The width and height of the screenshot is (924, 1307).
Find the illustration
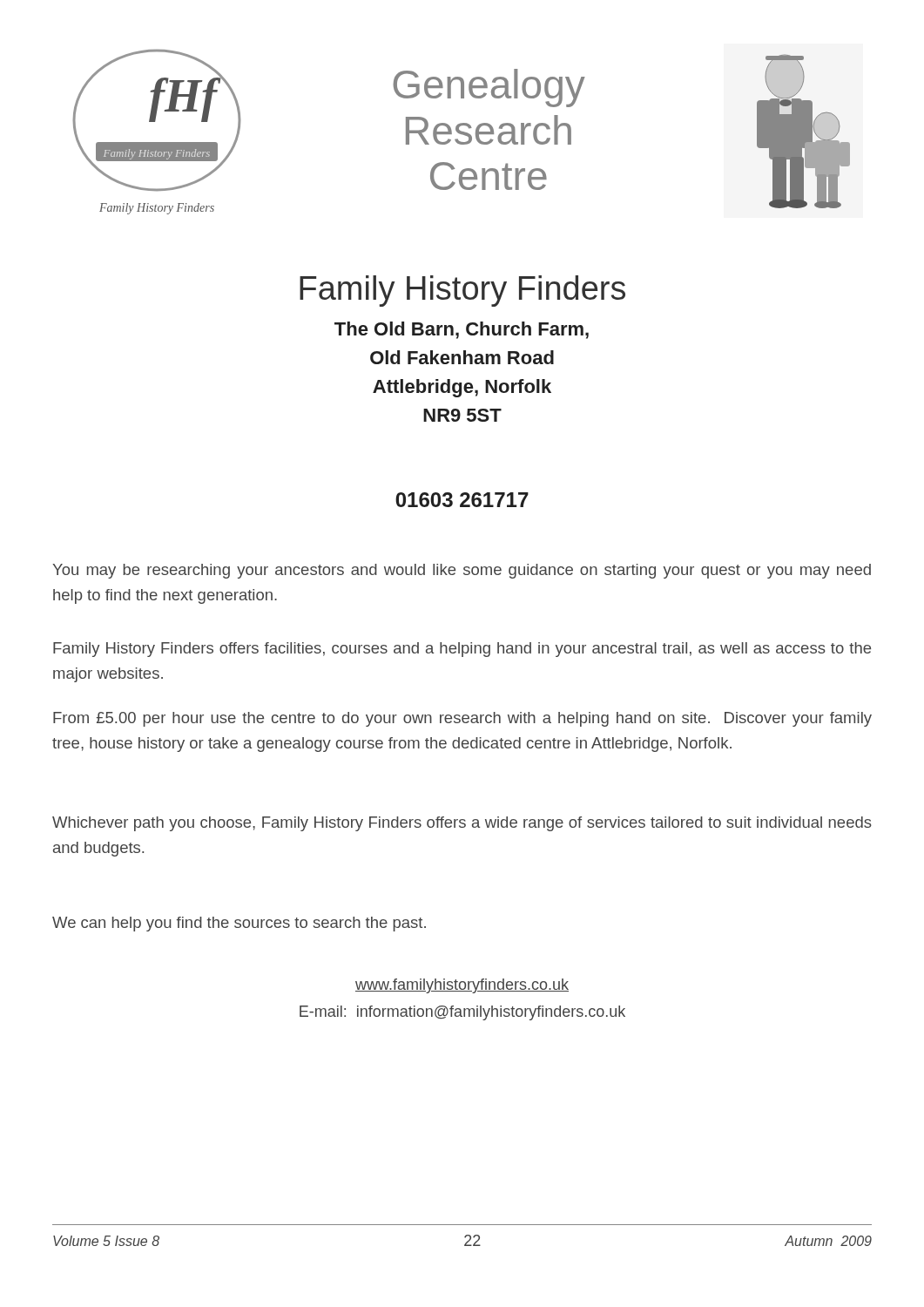pyautogui.click(x=488, y=131)
